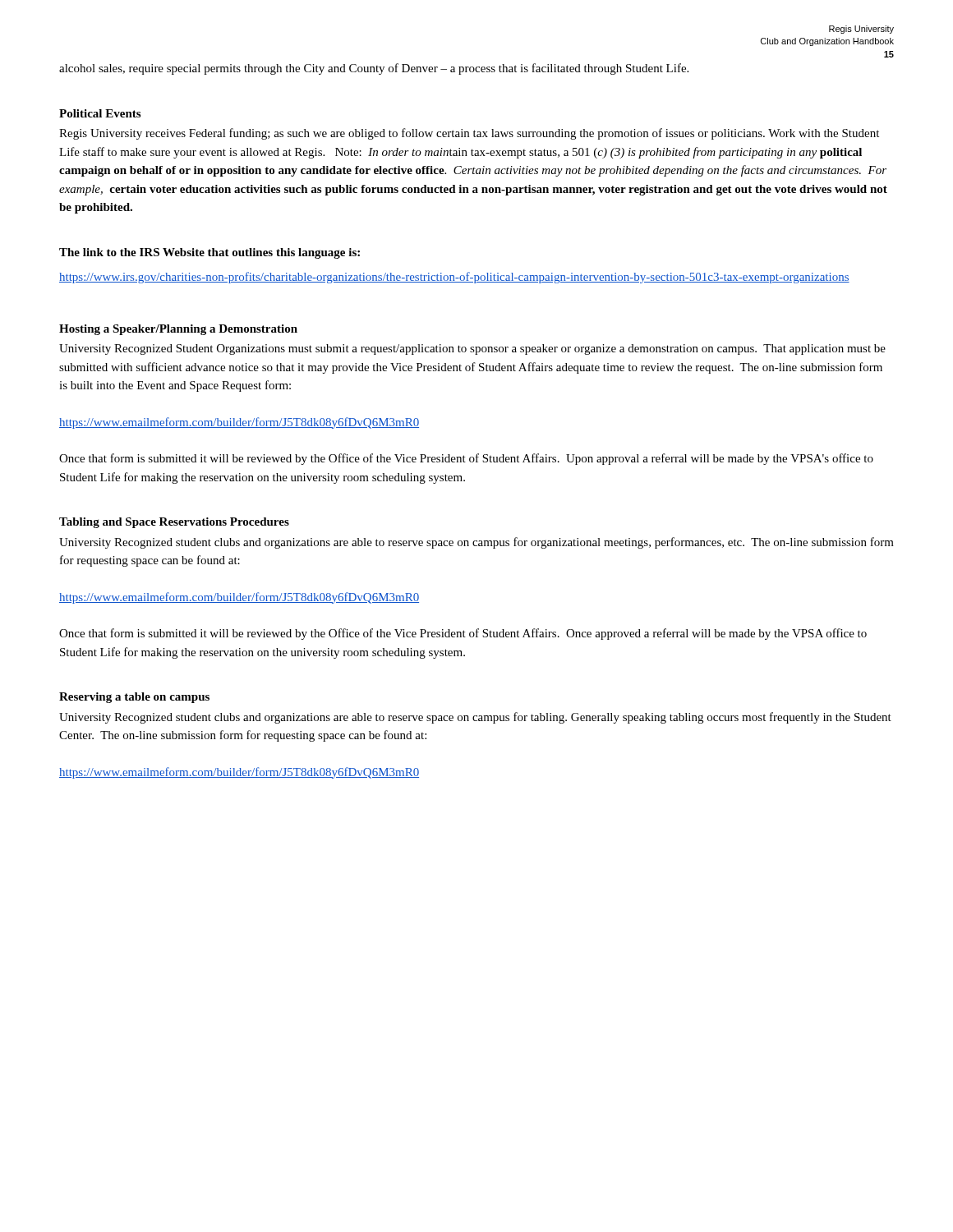
Task: Click the passage that begins "alcohol sales, require special permits"
Action: (374, 68)
